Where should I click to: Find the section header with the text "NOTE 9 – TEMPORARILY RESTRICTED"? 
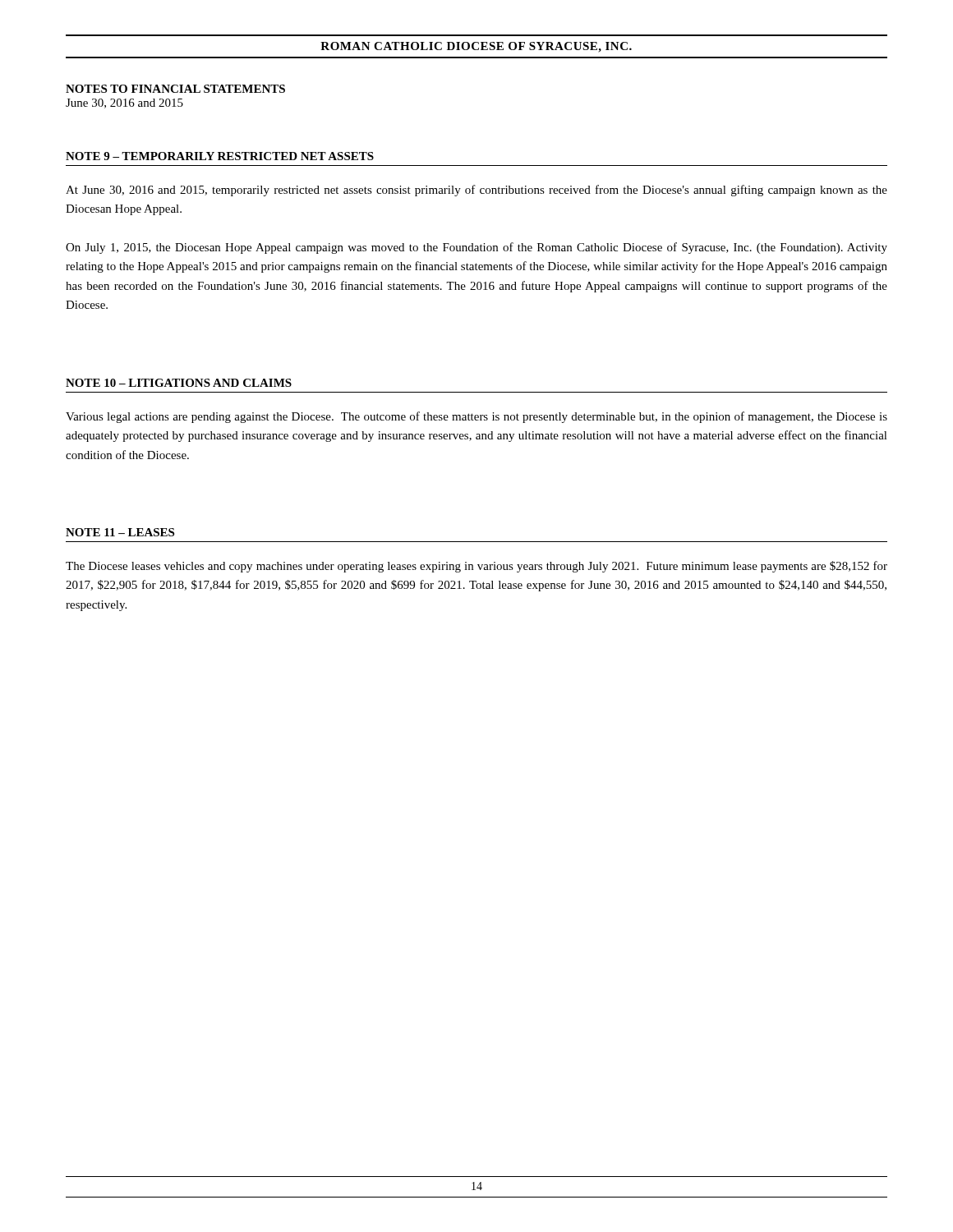220,156
